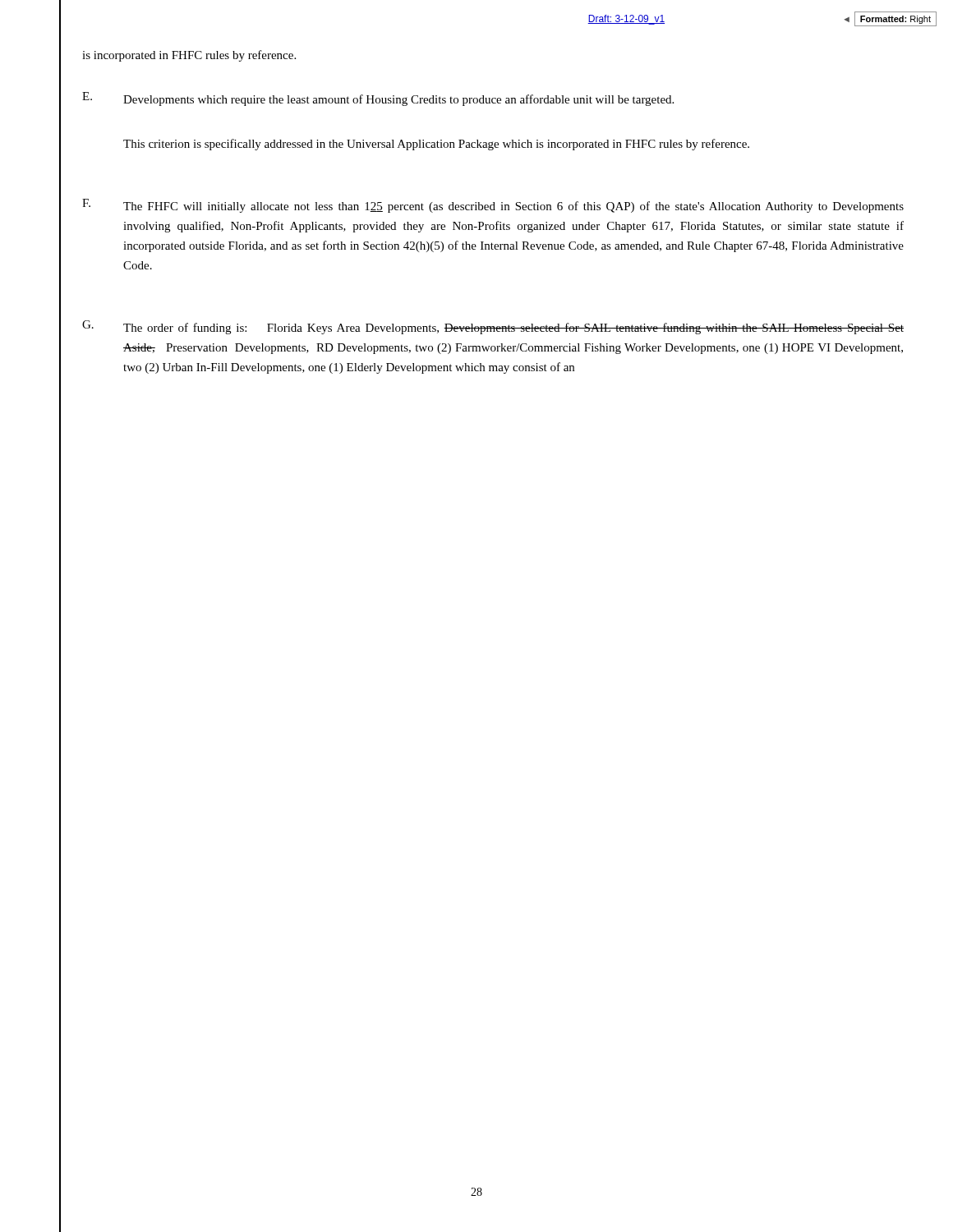The image size is (953, 1232).
Task: Click on the list item that says "E. Developments which require the least amount"
Action: [493, 99]
